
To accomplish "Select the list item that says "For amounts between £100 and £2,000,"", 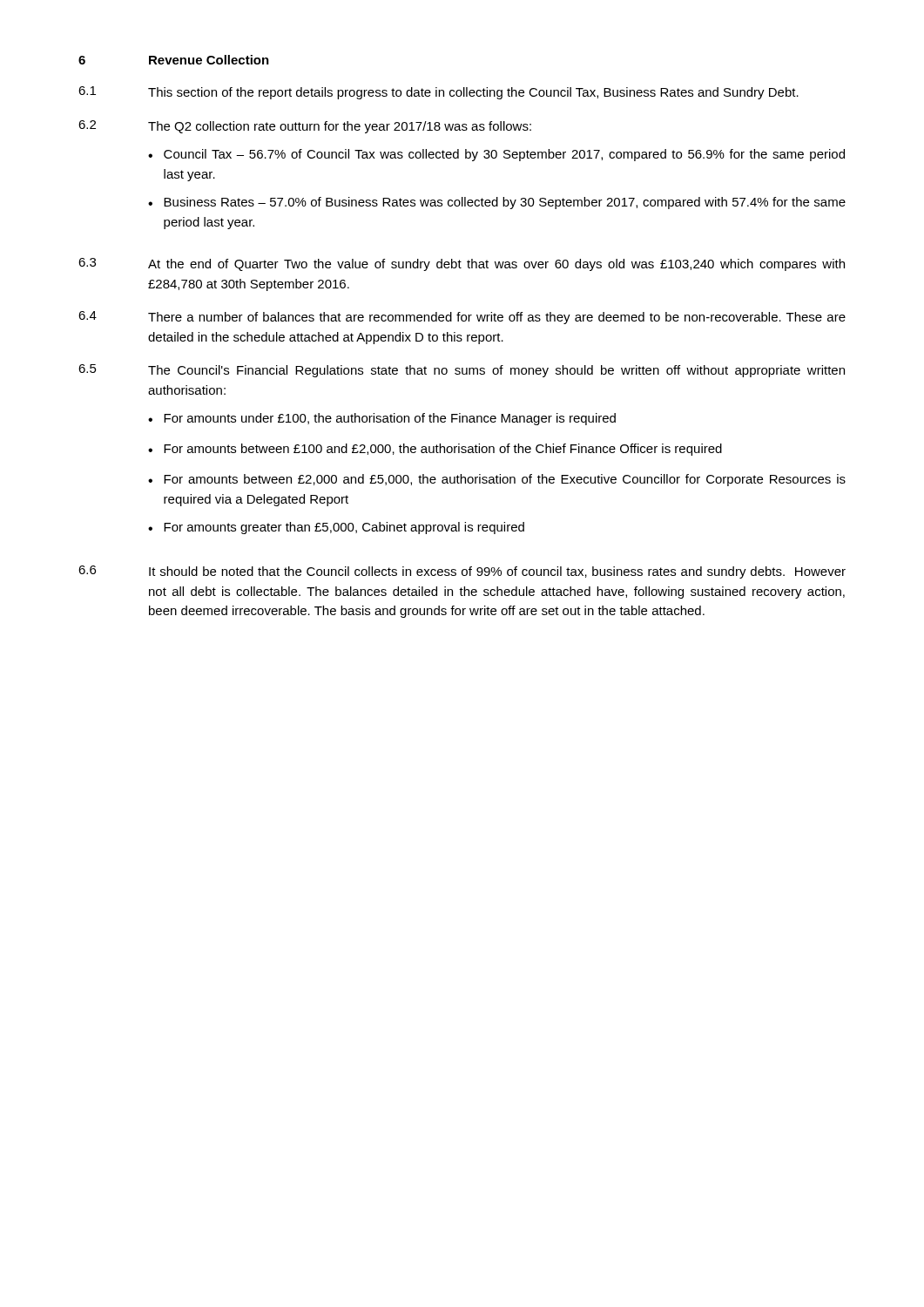I will [505, 449].
